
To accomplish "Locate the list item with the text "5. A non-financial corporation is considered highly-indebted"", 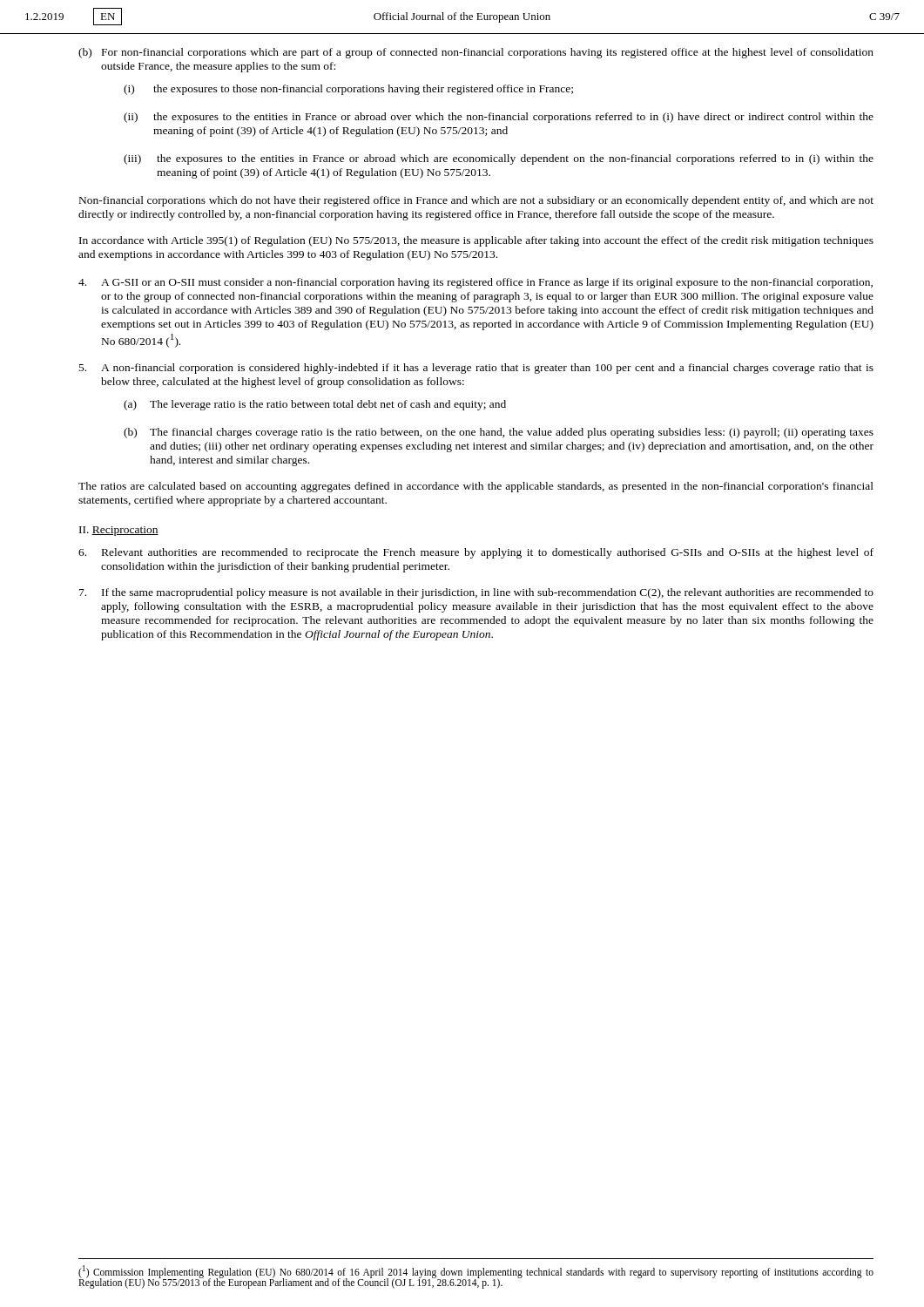I will 476,374.
